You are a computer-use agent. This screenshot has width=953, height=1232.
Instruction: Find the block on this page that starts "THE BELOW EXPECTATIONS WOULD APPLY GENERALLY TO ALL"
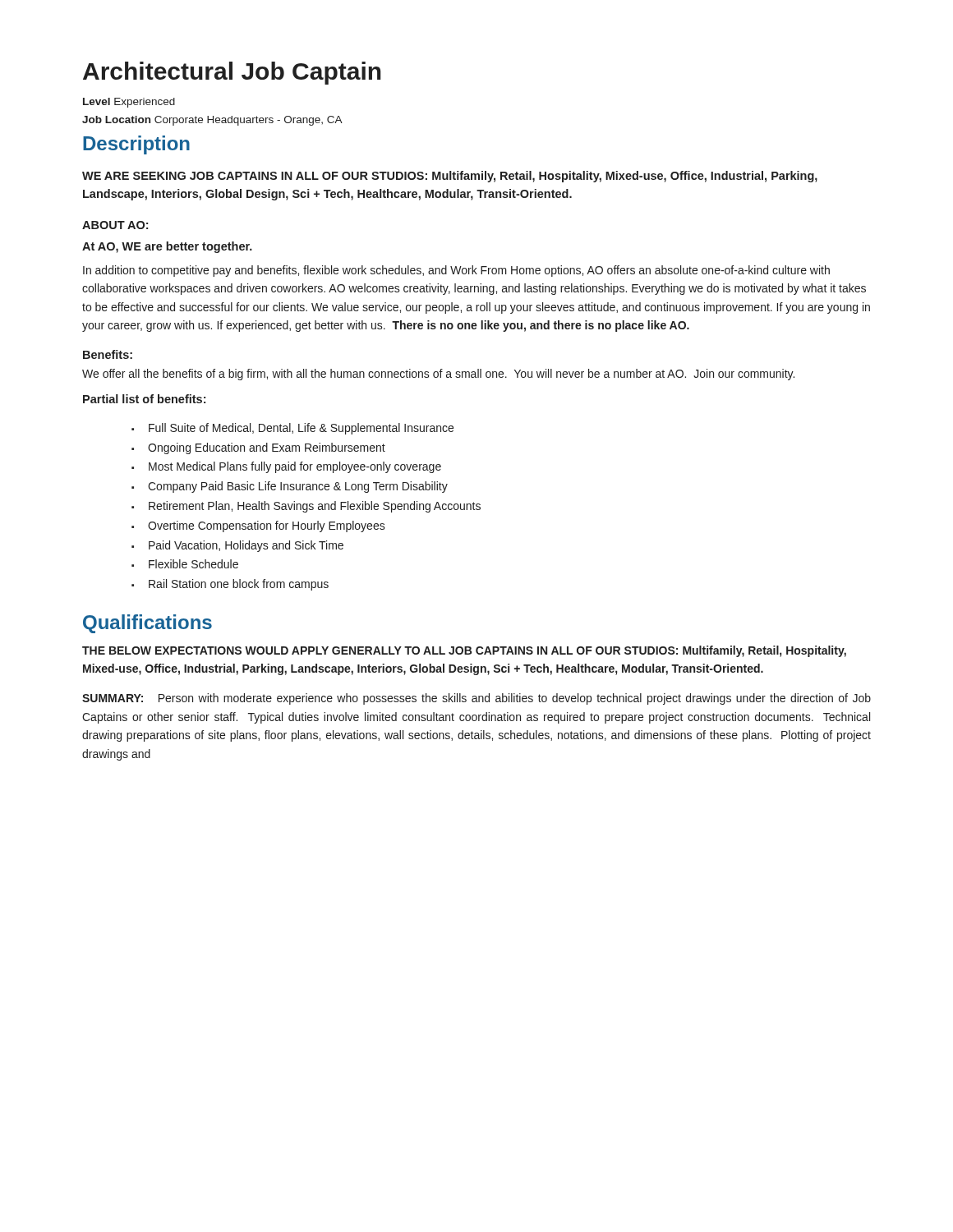tap(476, 660)
